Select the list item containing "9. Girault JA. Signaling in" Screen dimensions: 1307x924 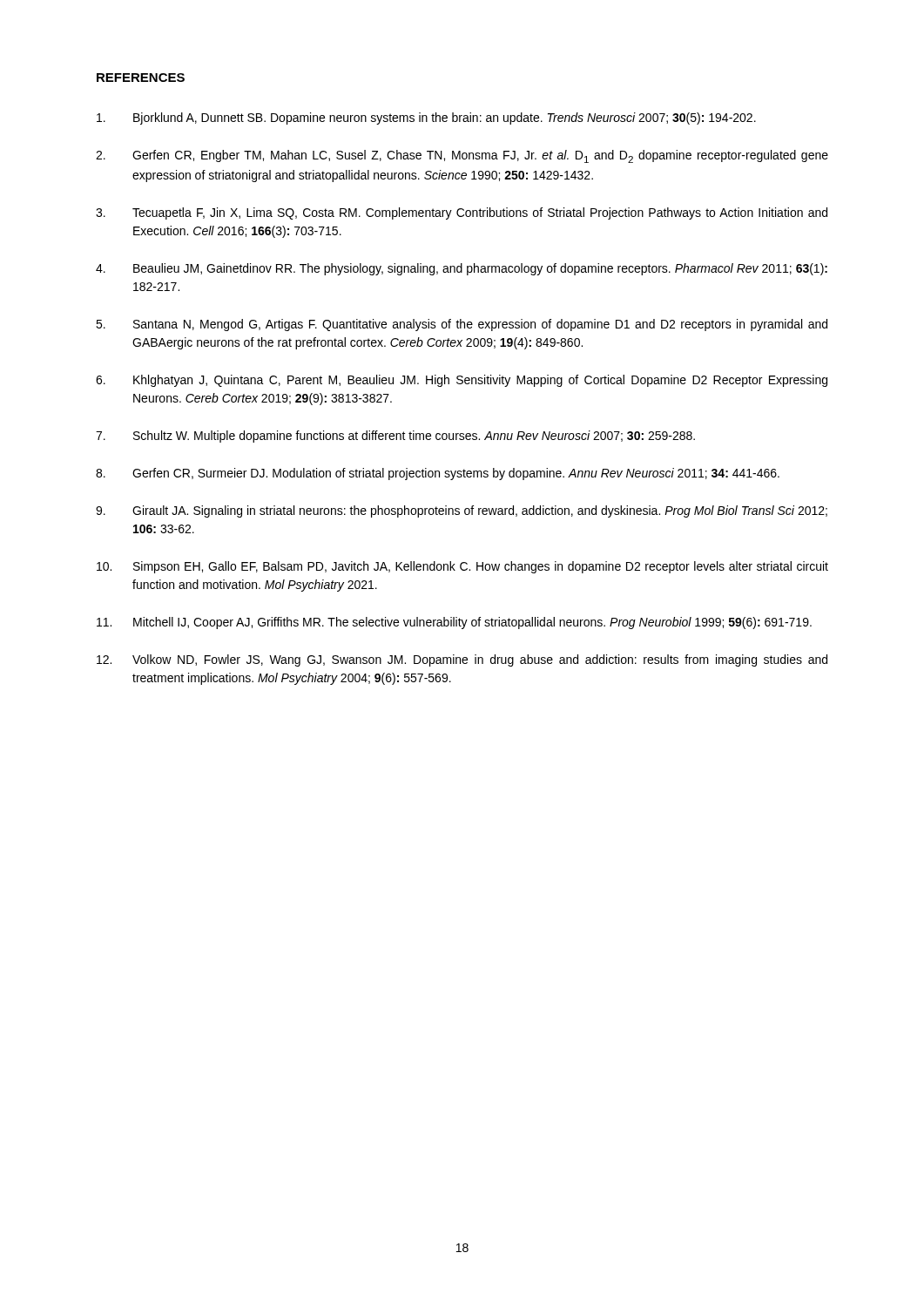pos(462,520)
